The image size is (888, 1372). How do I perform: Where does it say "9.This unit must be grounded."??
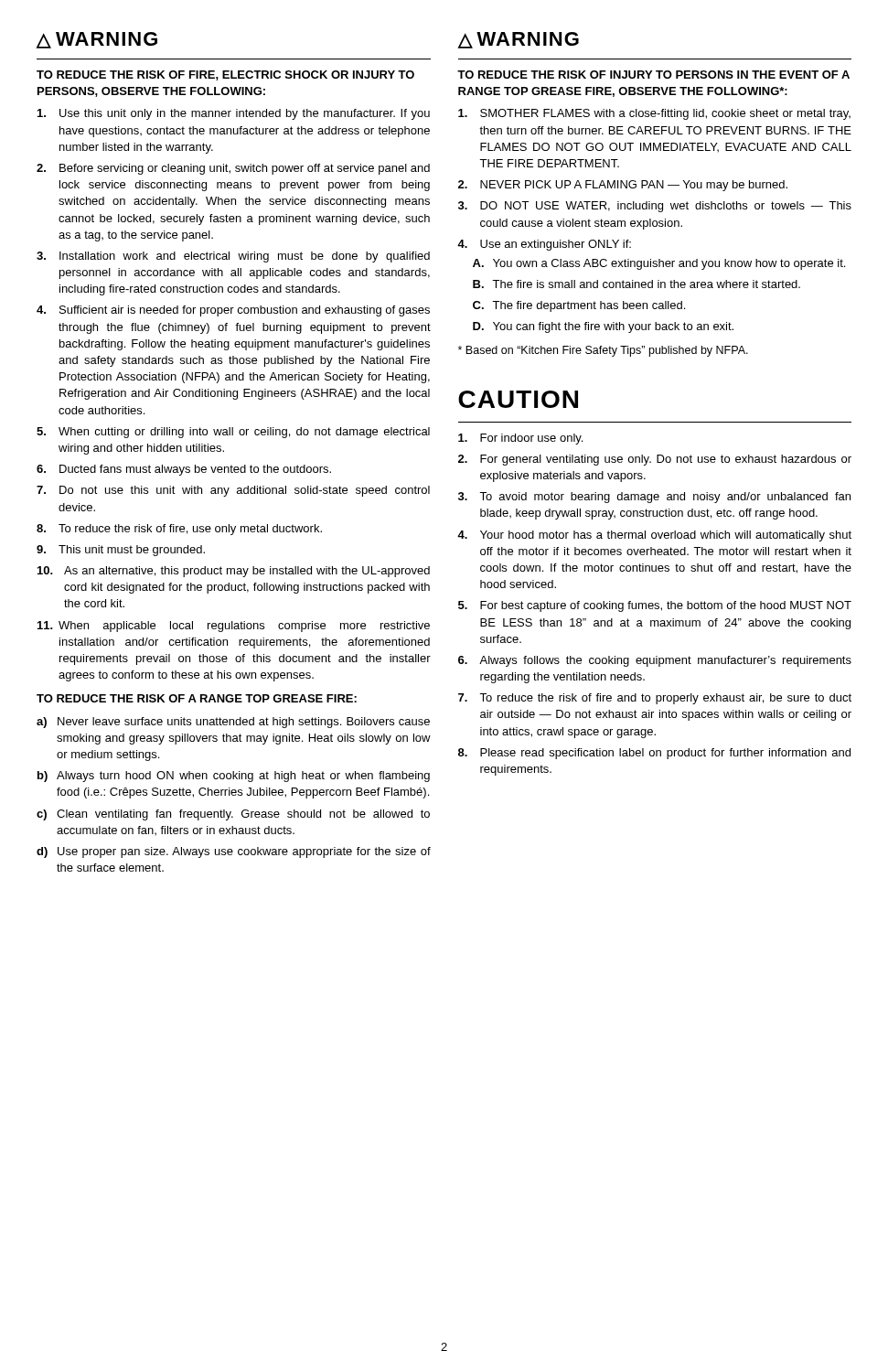[121, 551]
